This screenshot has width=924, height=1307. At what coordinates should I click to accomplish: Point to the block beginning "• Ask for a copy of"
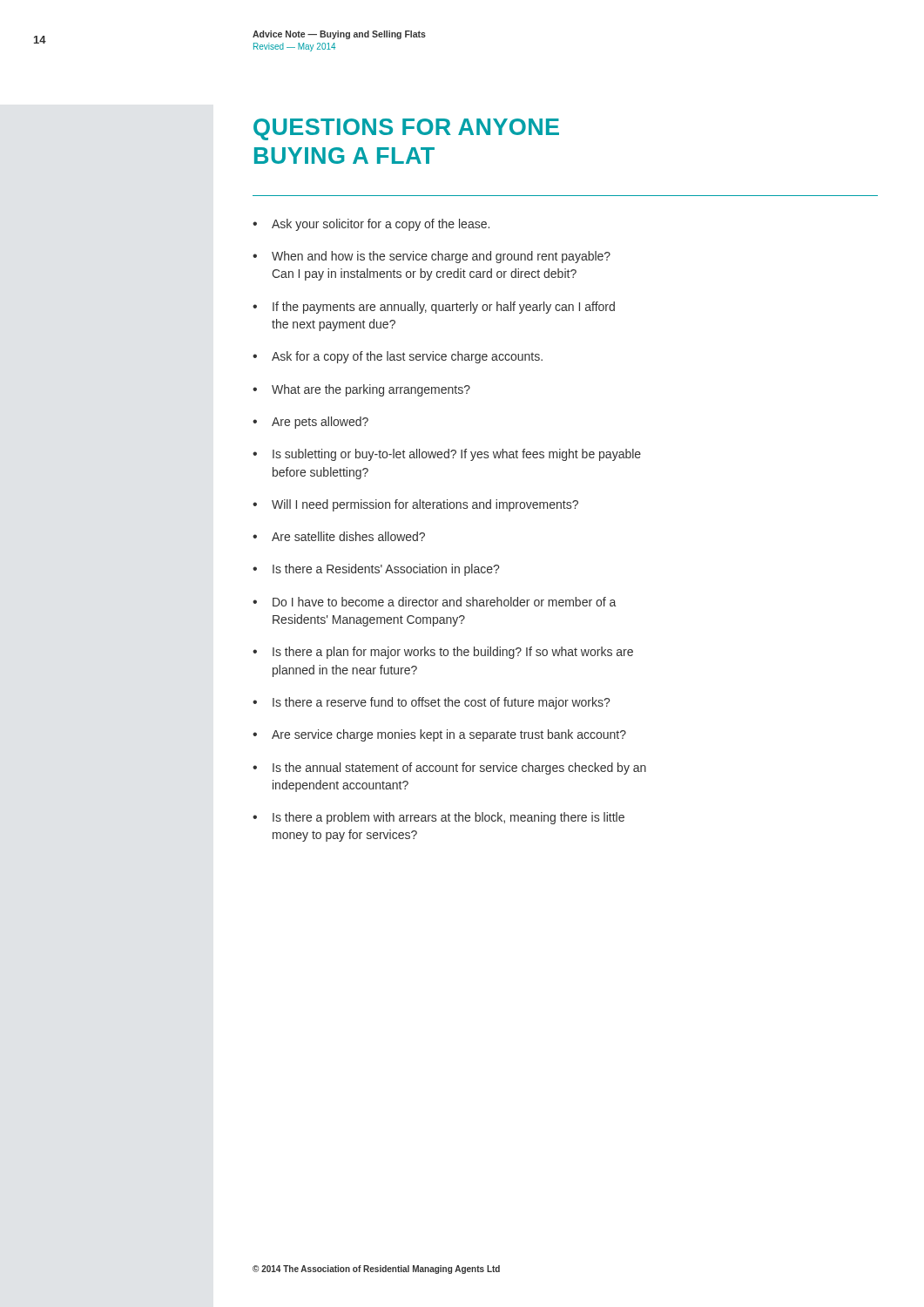[398, 357]
